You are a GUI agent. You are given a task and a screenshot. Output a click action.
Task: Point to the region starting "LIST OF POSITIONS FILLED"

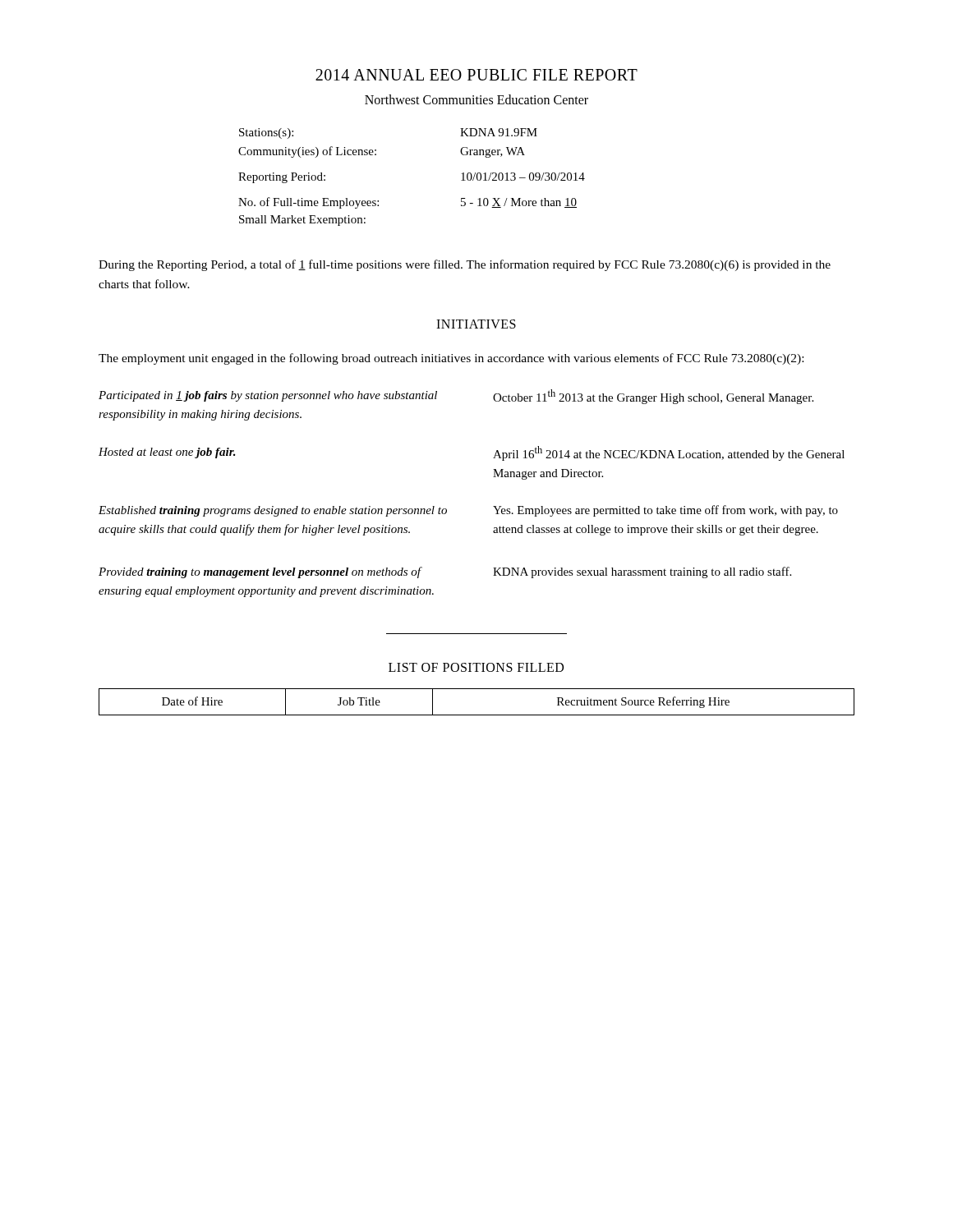476,667
